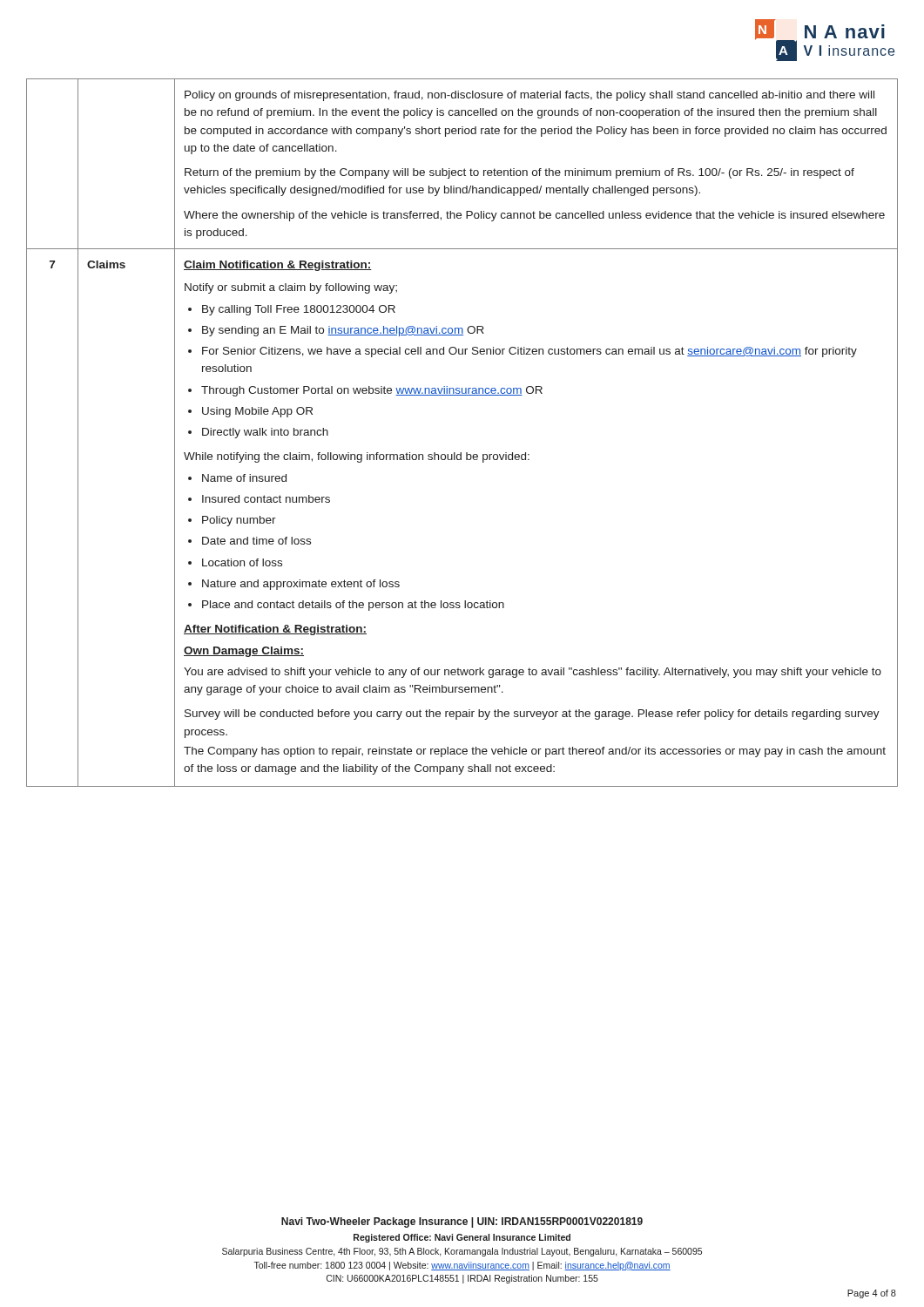Click on the logo
924x1307 pixels.
tap(824, 40)
